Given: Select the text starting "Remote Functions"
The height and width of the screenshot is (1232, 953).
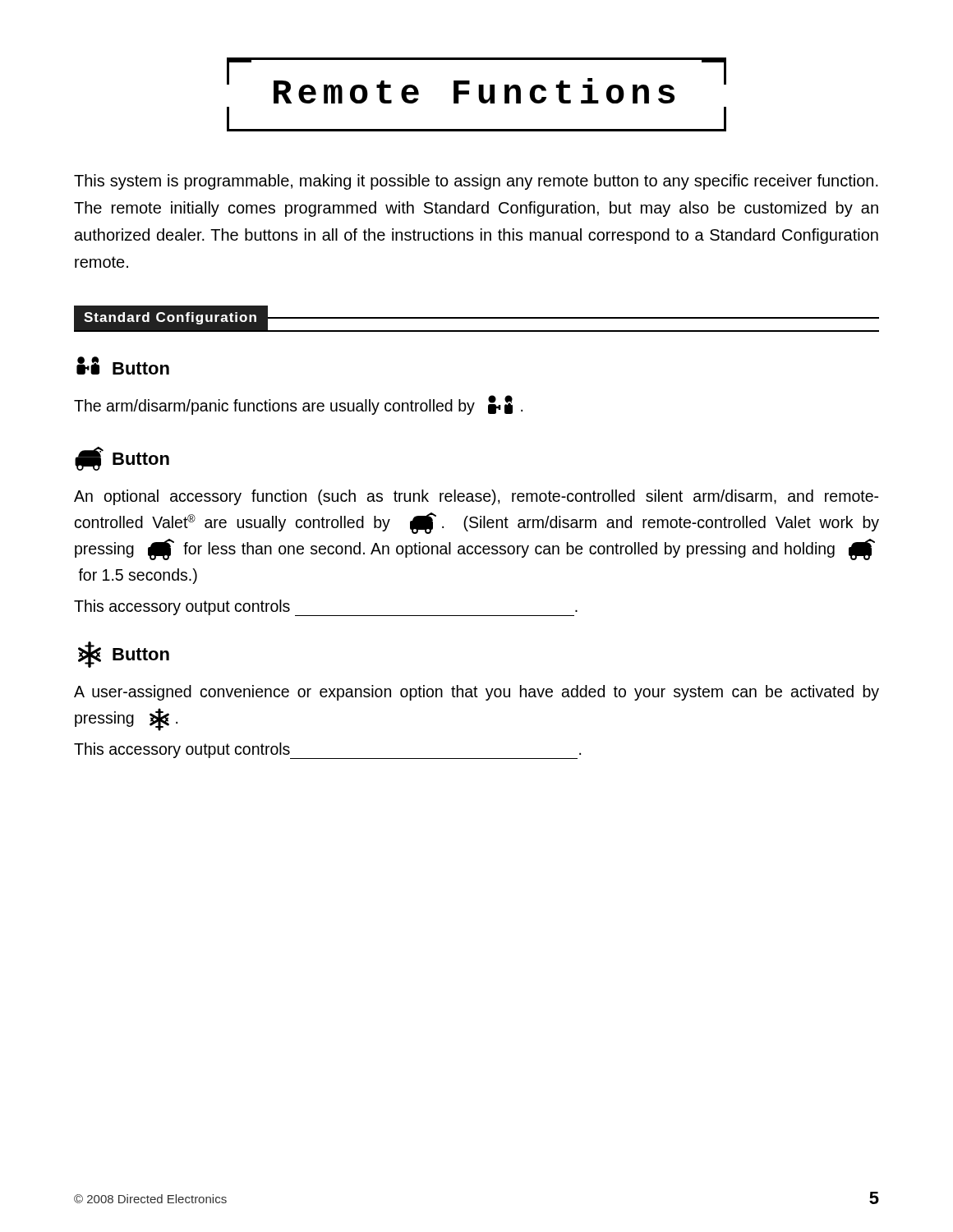Looking at the screenshot, I should [x=476, y=94].
